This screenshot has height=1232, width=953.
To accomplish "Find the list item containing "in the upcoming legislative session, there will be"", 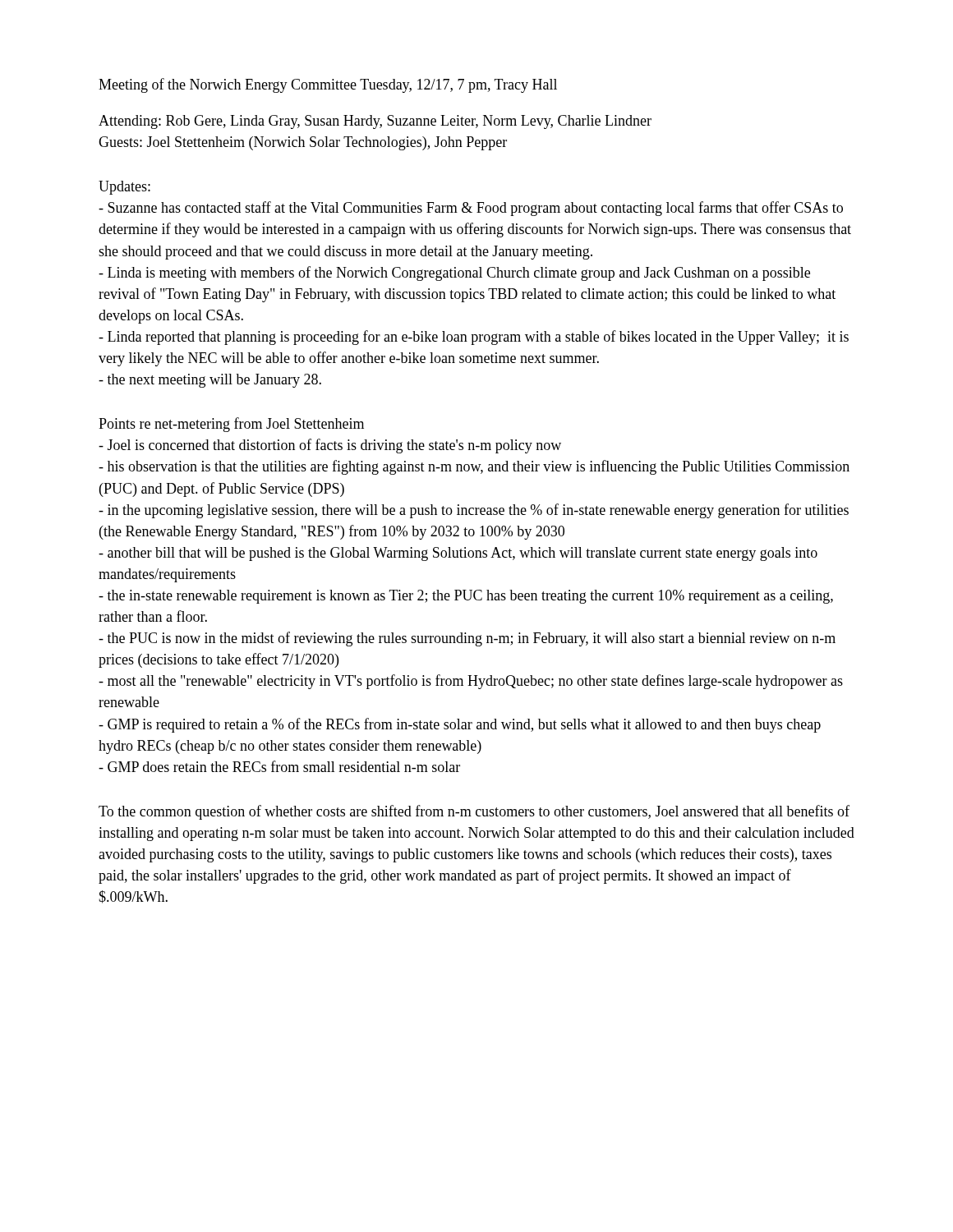I will [474, 520].
